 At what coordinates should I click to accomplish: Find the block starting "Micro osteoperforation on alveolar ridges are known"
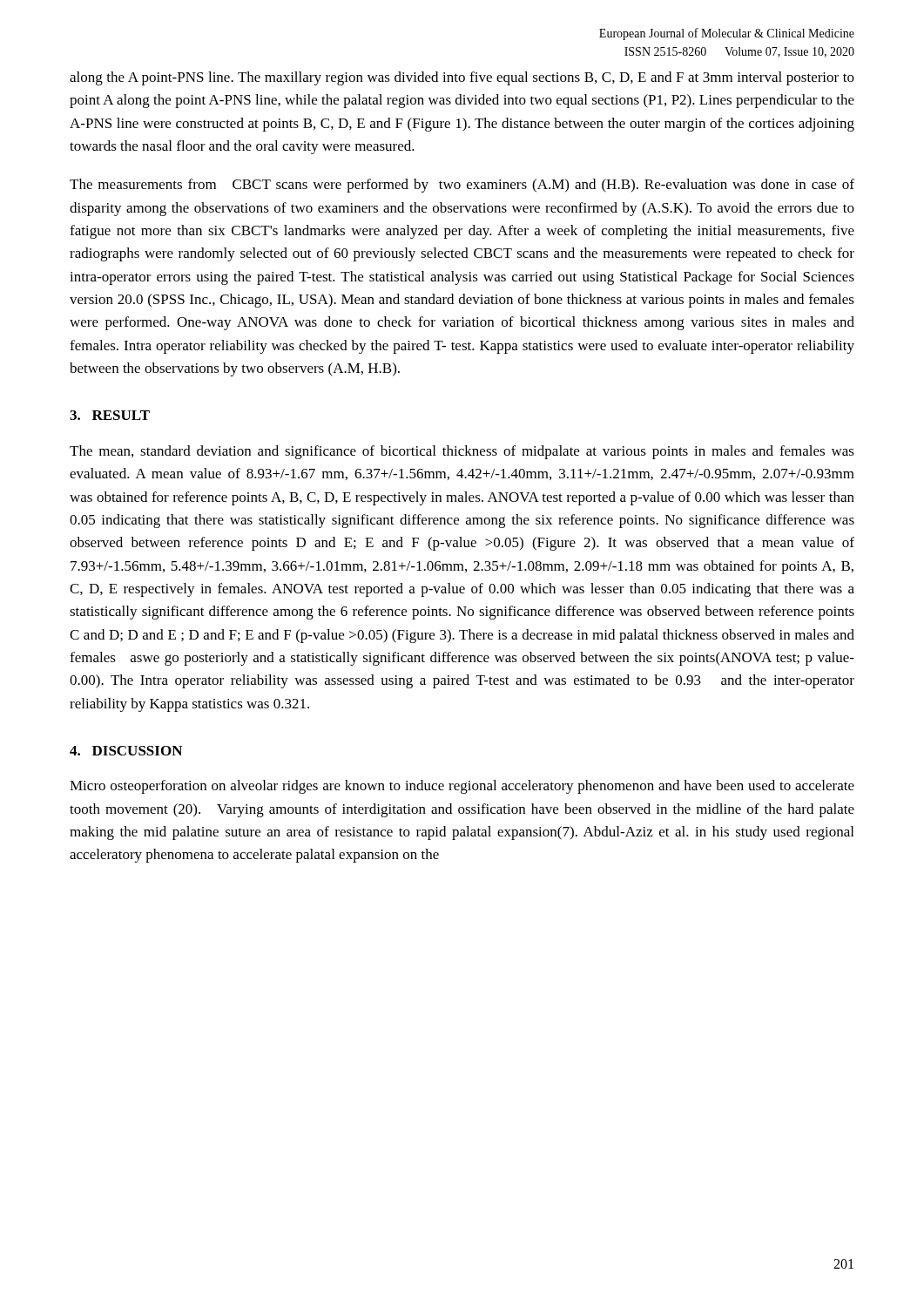tap(462, 820)
